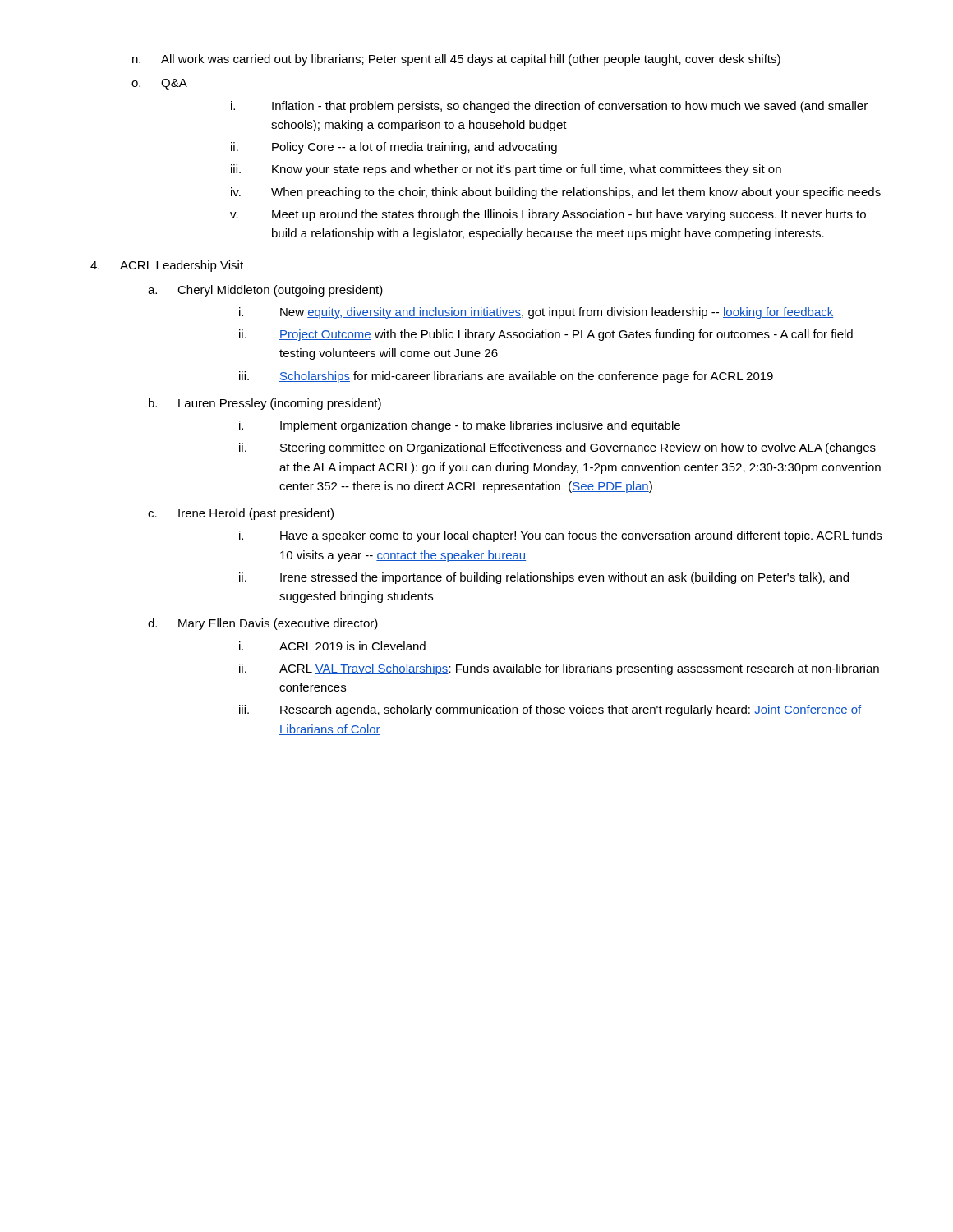953x1232 pixels.
Task: Click on the list item that reads "v. Meet up around the"
Action: (559, 223)
